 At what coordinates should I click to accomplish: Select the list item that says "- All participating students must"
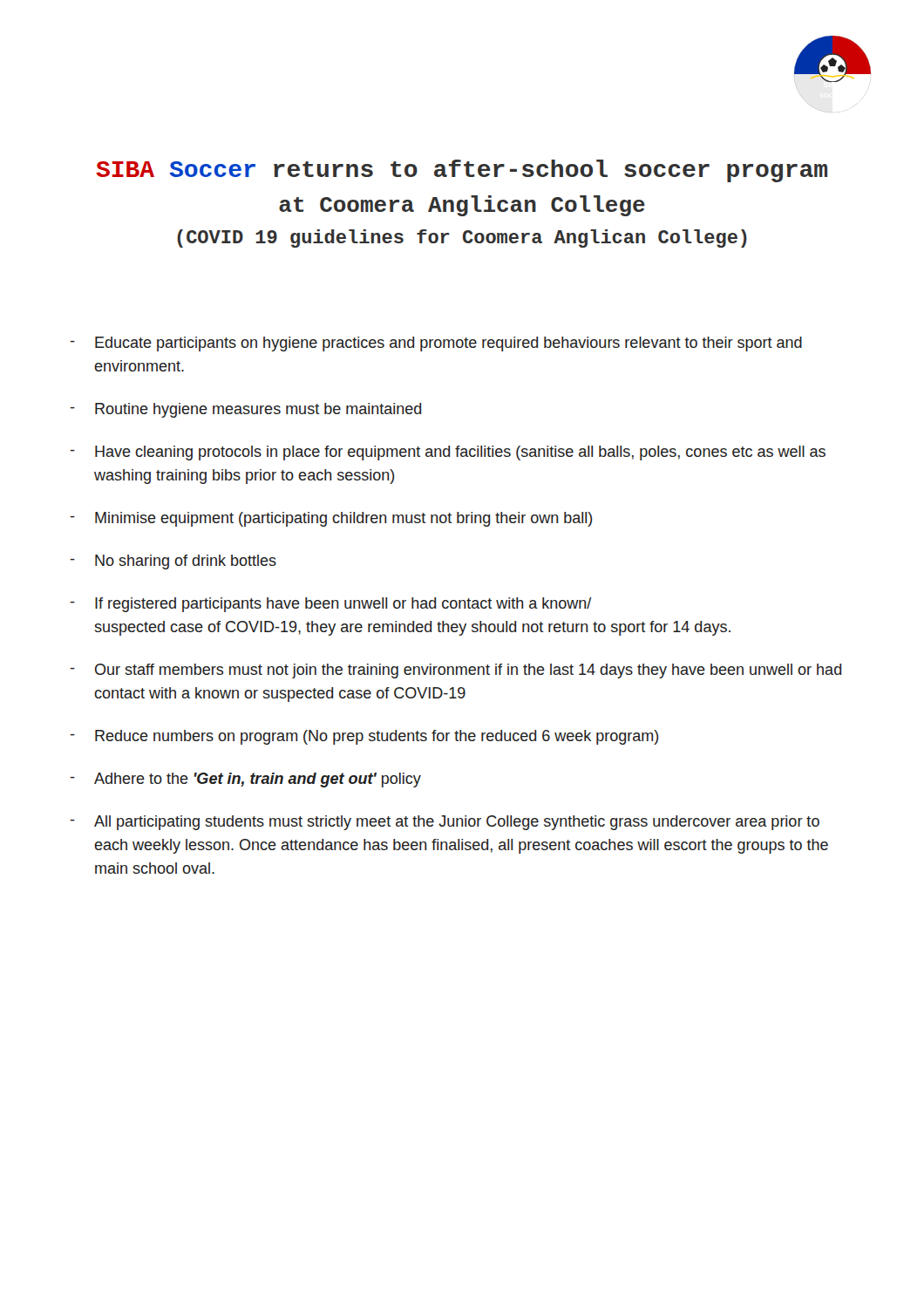coord(462,845)
